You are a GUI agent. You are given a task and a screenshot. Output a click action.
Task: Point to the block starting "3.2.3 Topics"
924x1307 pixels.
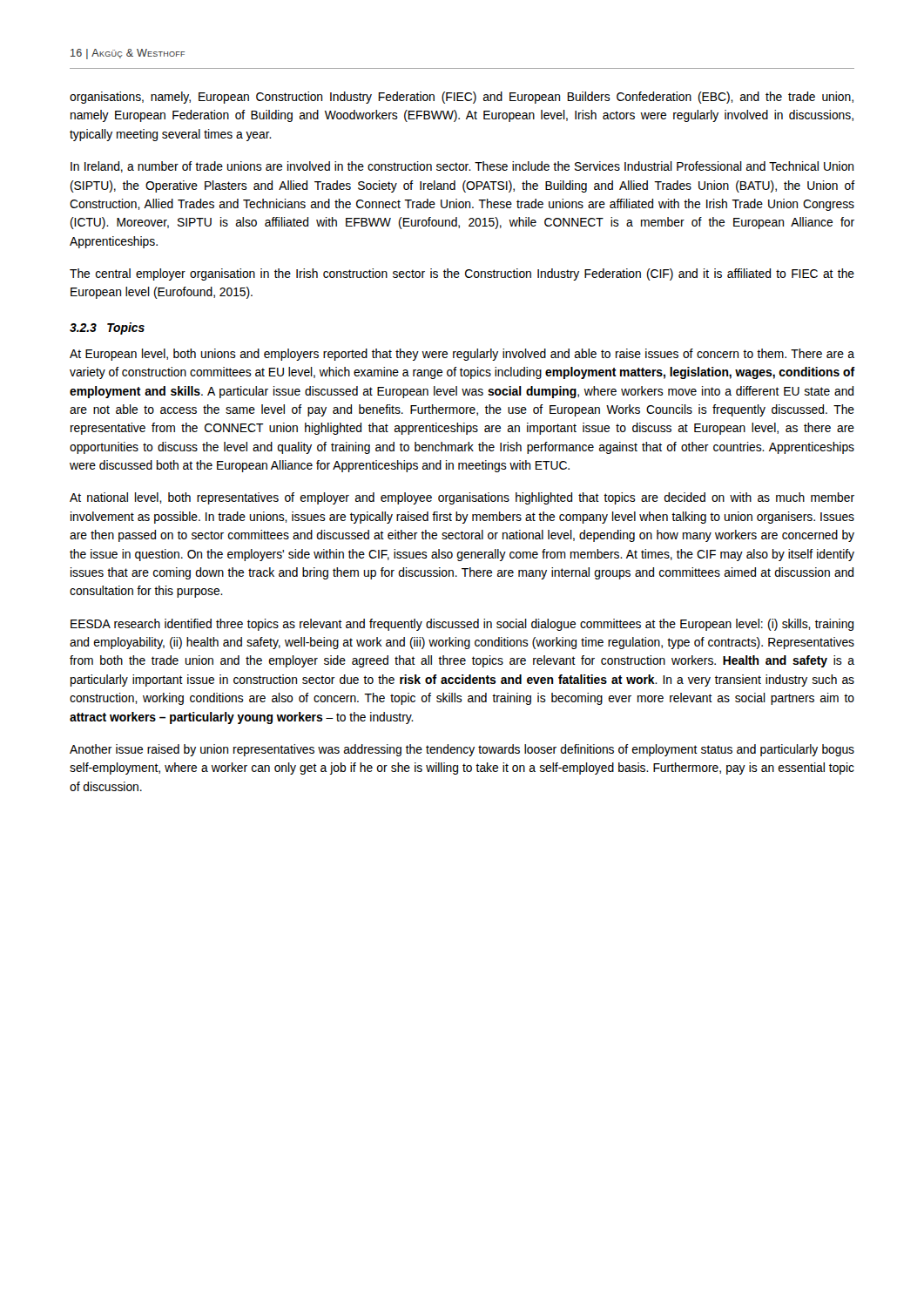click(107, 328)
